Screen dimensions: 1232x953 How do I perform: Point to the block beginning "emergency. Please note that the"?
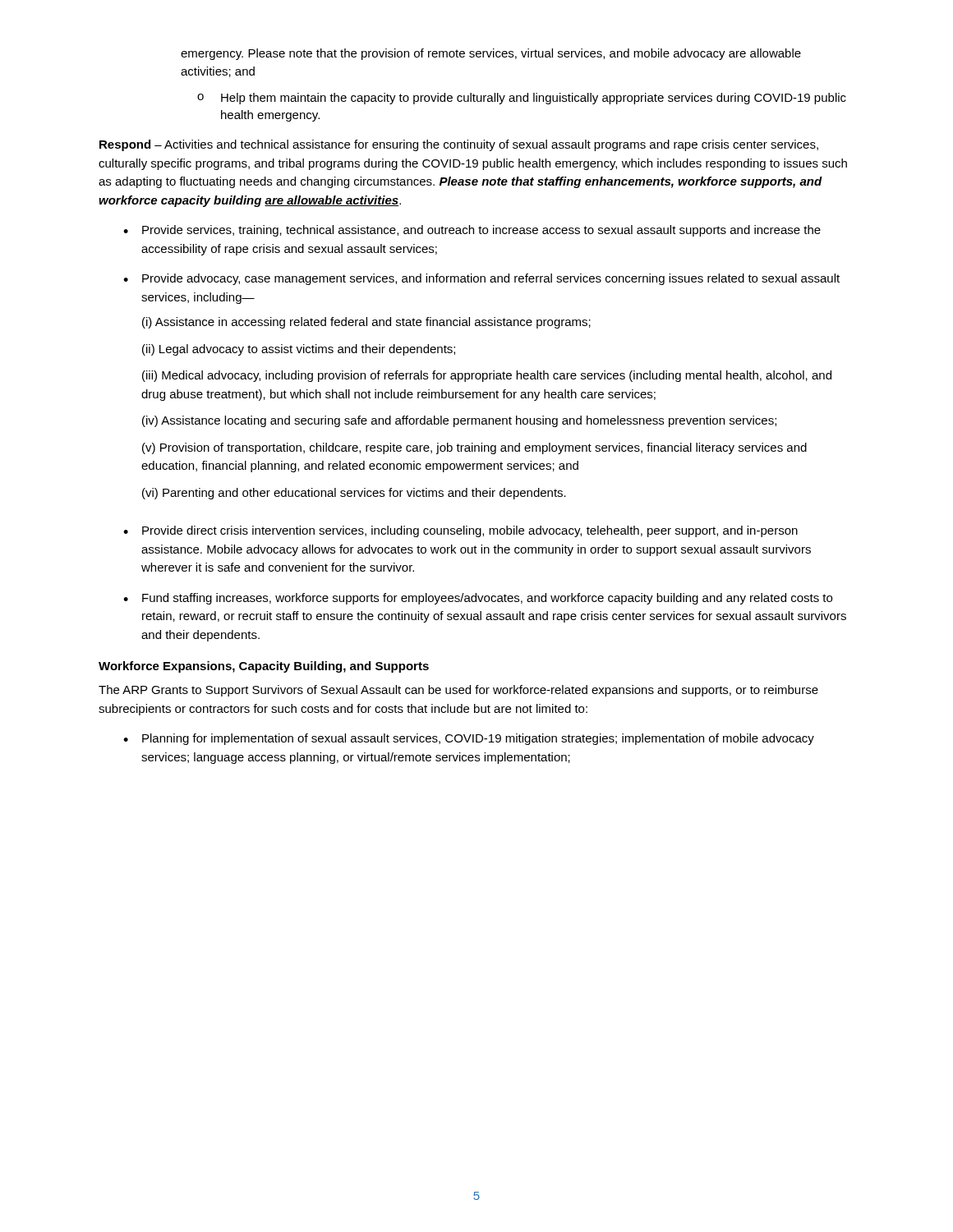tap(491, 62)
